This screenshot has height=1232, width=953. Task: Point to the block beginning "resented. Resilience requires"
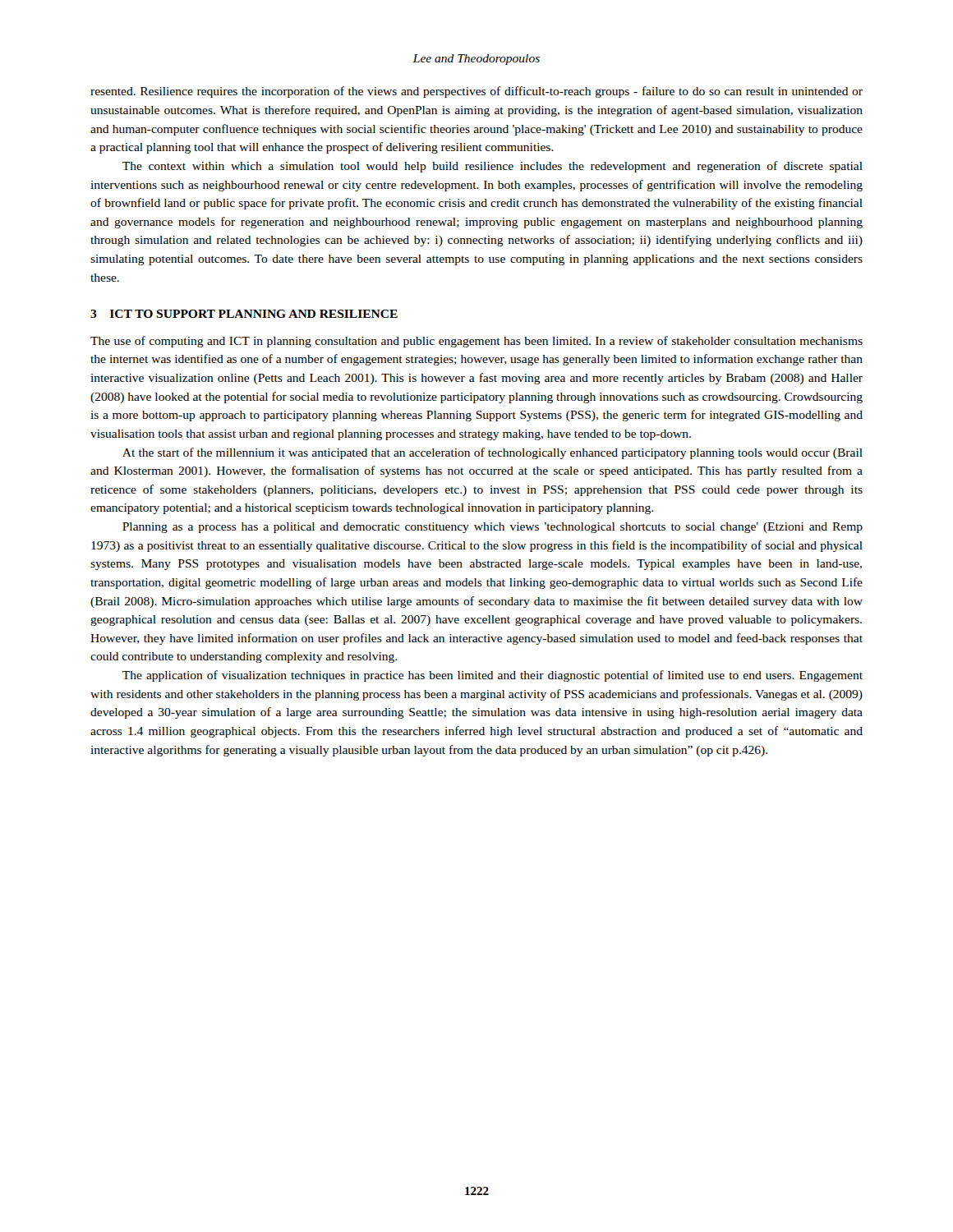476,185
